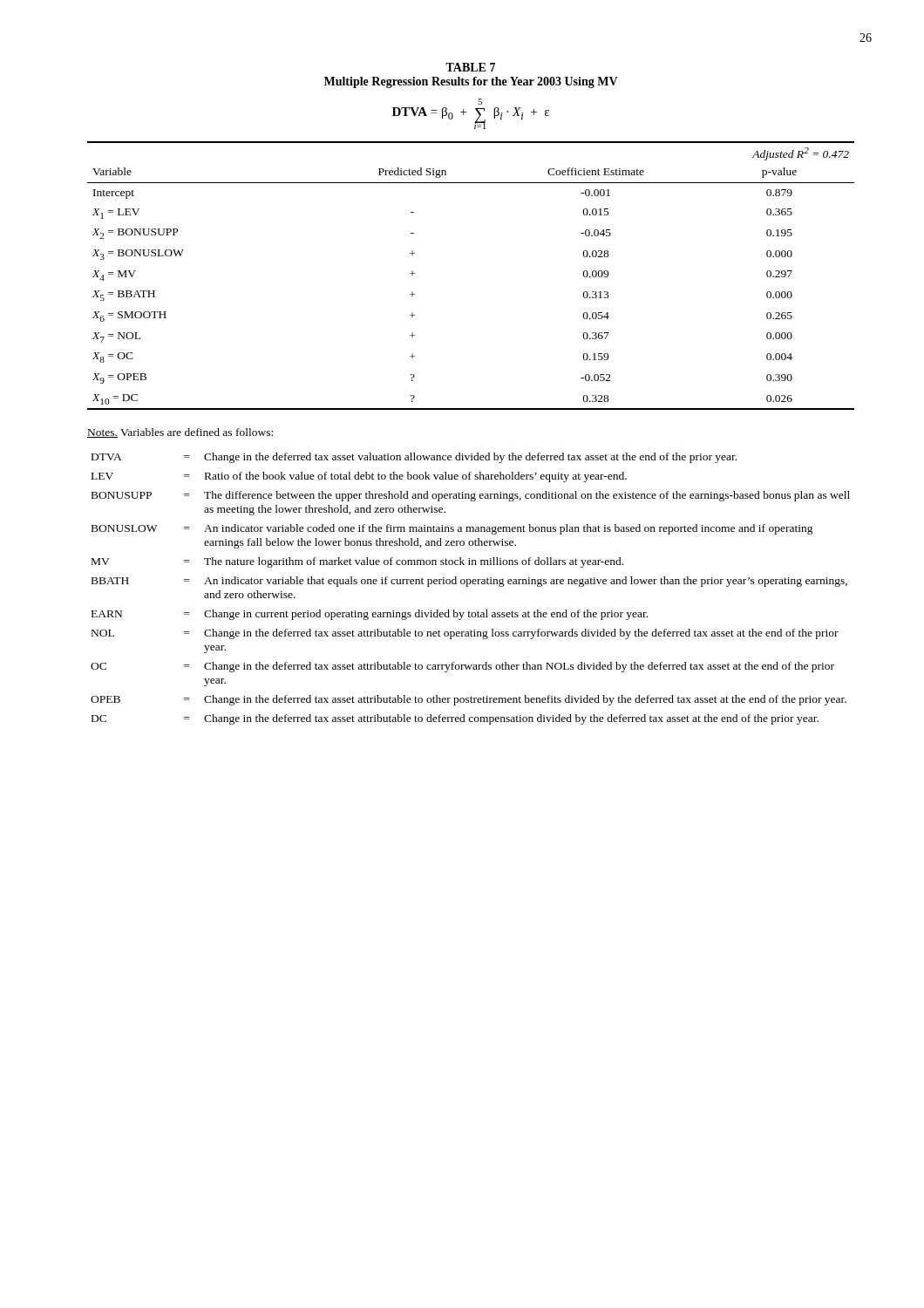The image size is (924, 1308).
Task: Point to the region starting "TABLE 7 Multiple Regression Results for the"
Action: [471, 75]
